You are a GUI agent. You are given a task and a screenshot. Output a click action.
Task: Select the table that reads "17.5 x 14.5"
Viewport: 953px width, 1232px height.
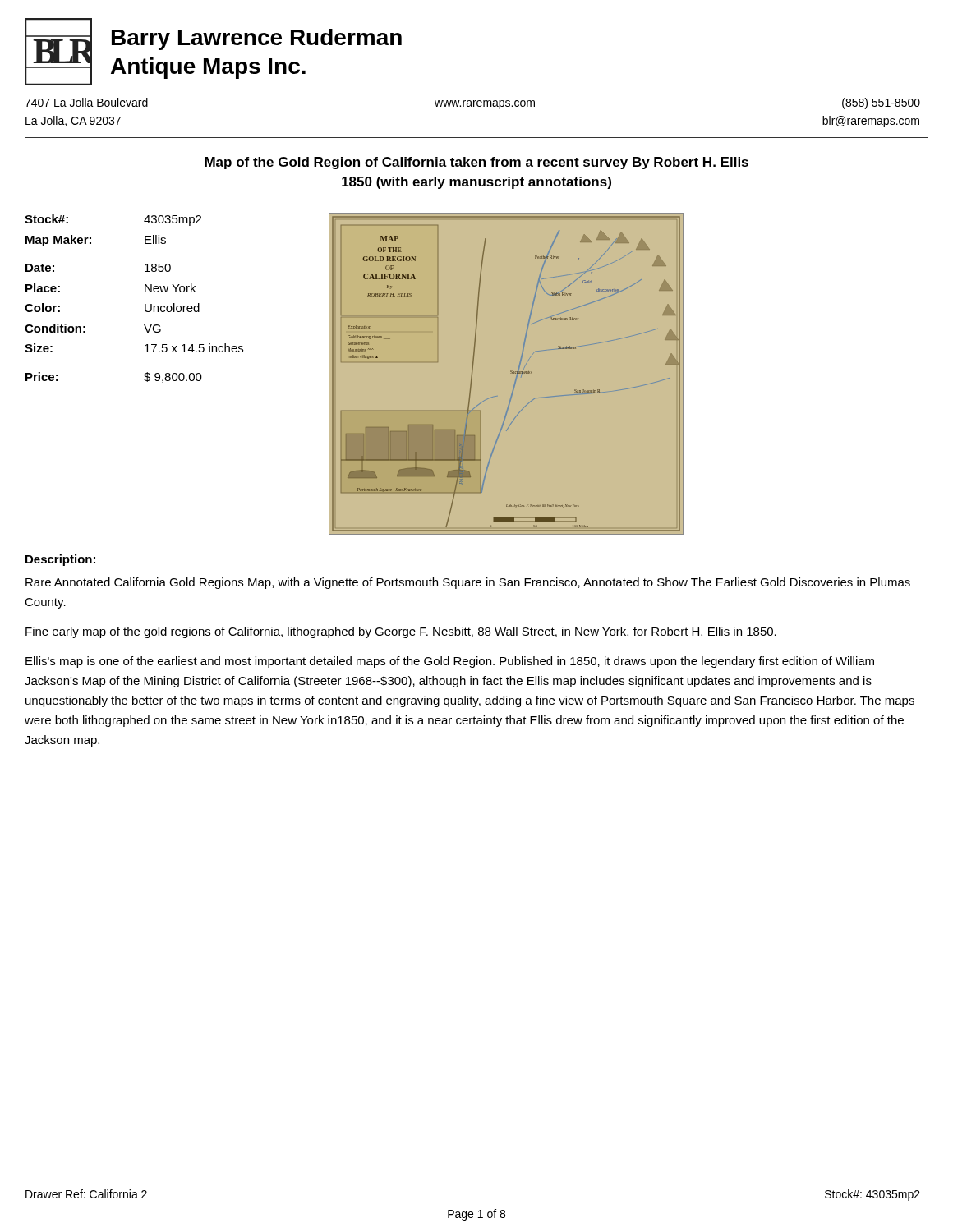tap(164, 298)
